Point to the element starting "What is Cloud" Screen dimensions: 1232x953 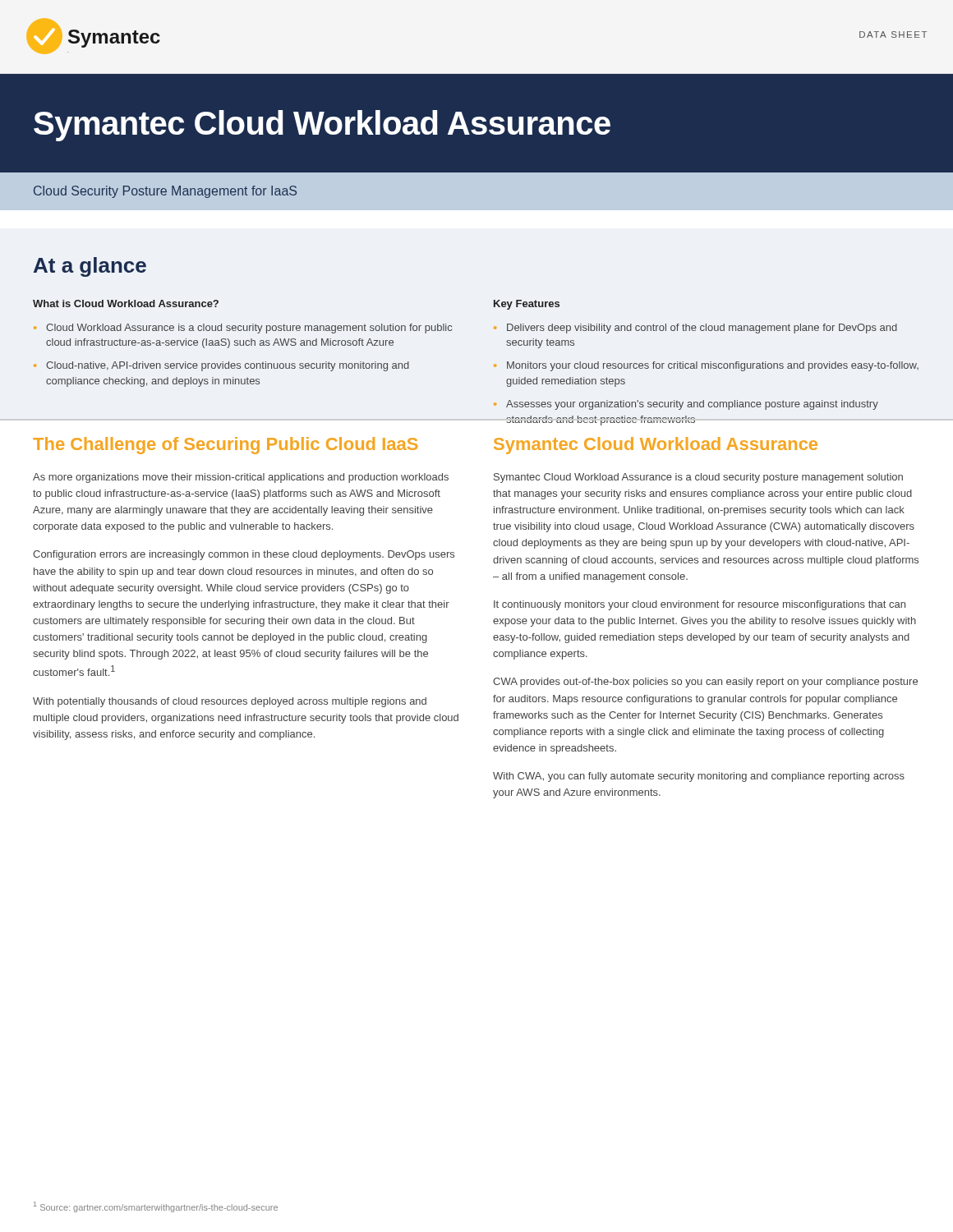tap(126, 303)
